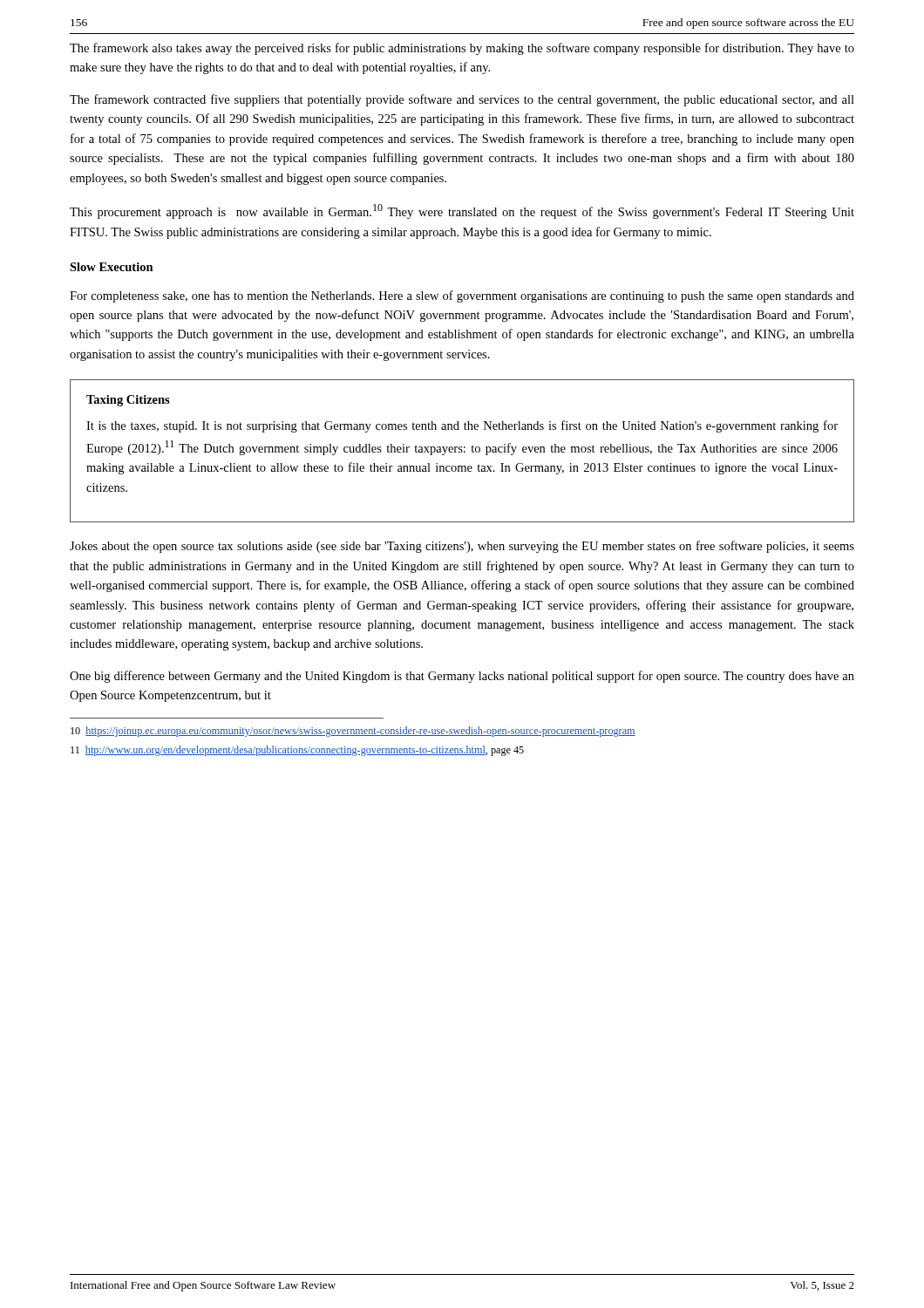Find the footnote containing "10 https://joinup.ec.europa.eu/community/osor/news/swiss-government-consider-re-use-swedish-open-source-procurement-program"
Screen dimensions: 1308x924
[x=462, y=731]
